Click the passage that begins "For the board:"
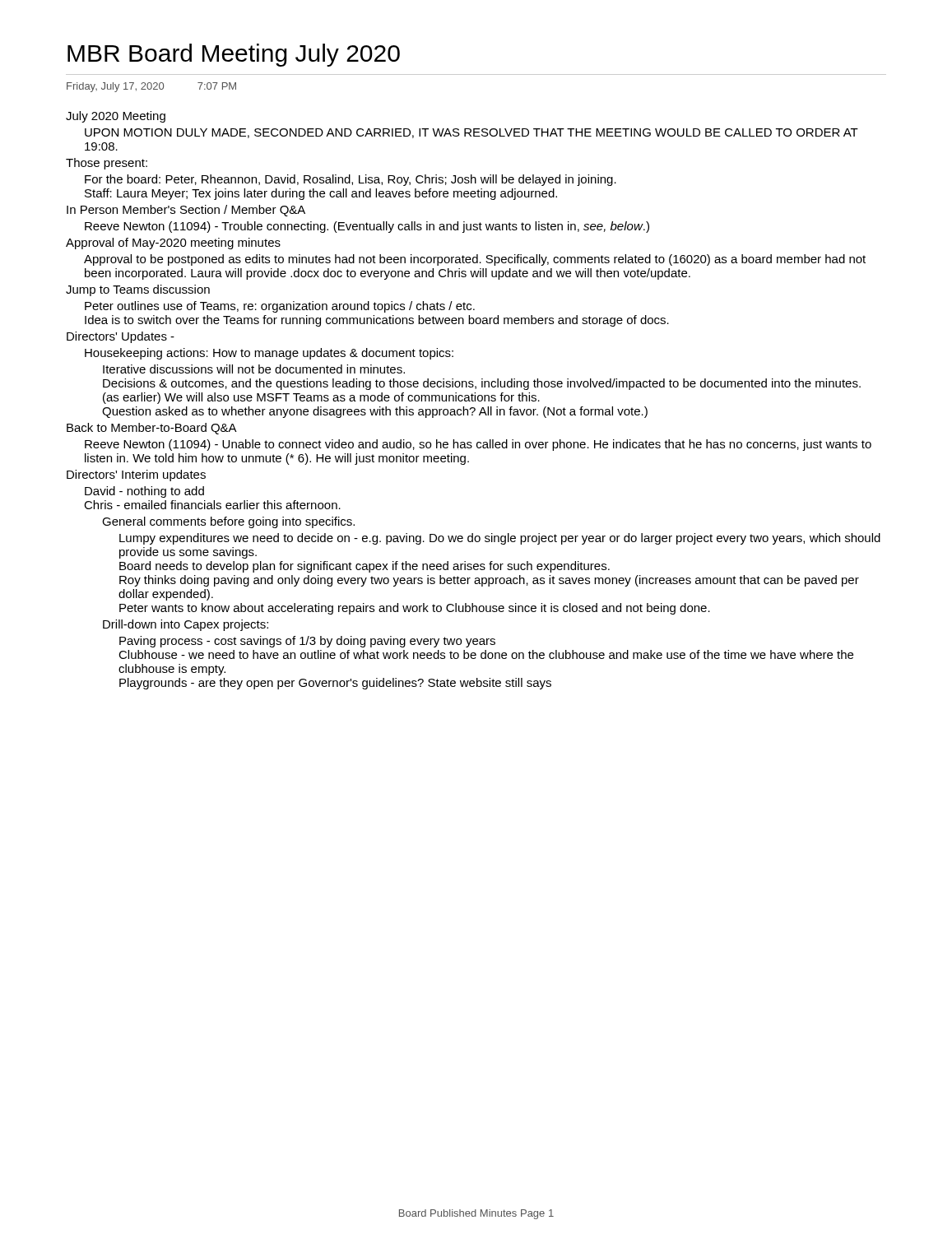Viewport: 952px width, 1234px height. (485, 179)
